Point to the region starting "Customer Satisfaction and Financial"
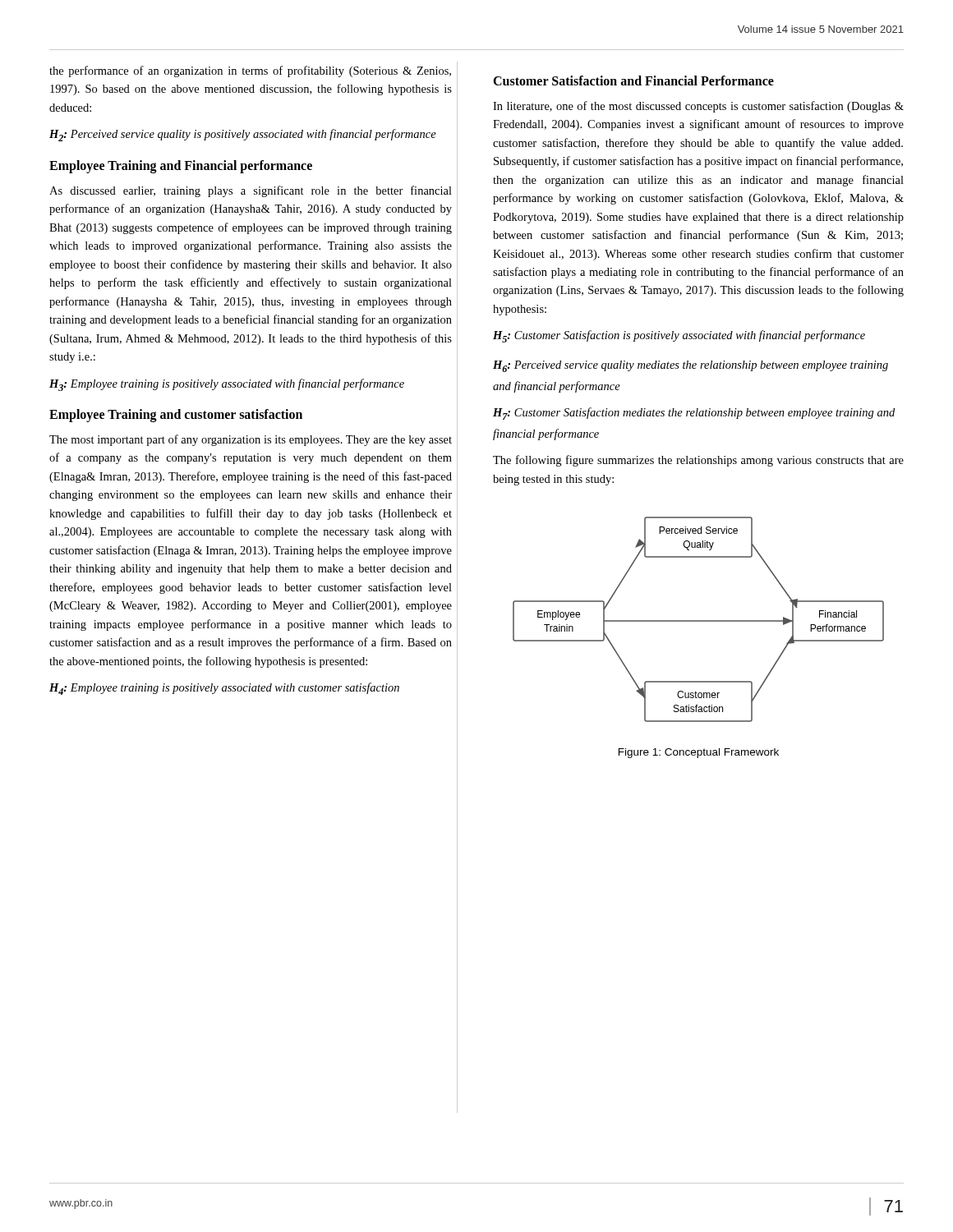Viewport: 953px width, 1232px height. [x=633, y=81]
